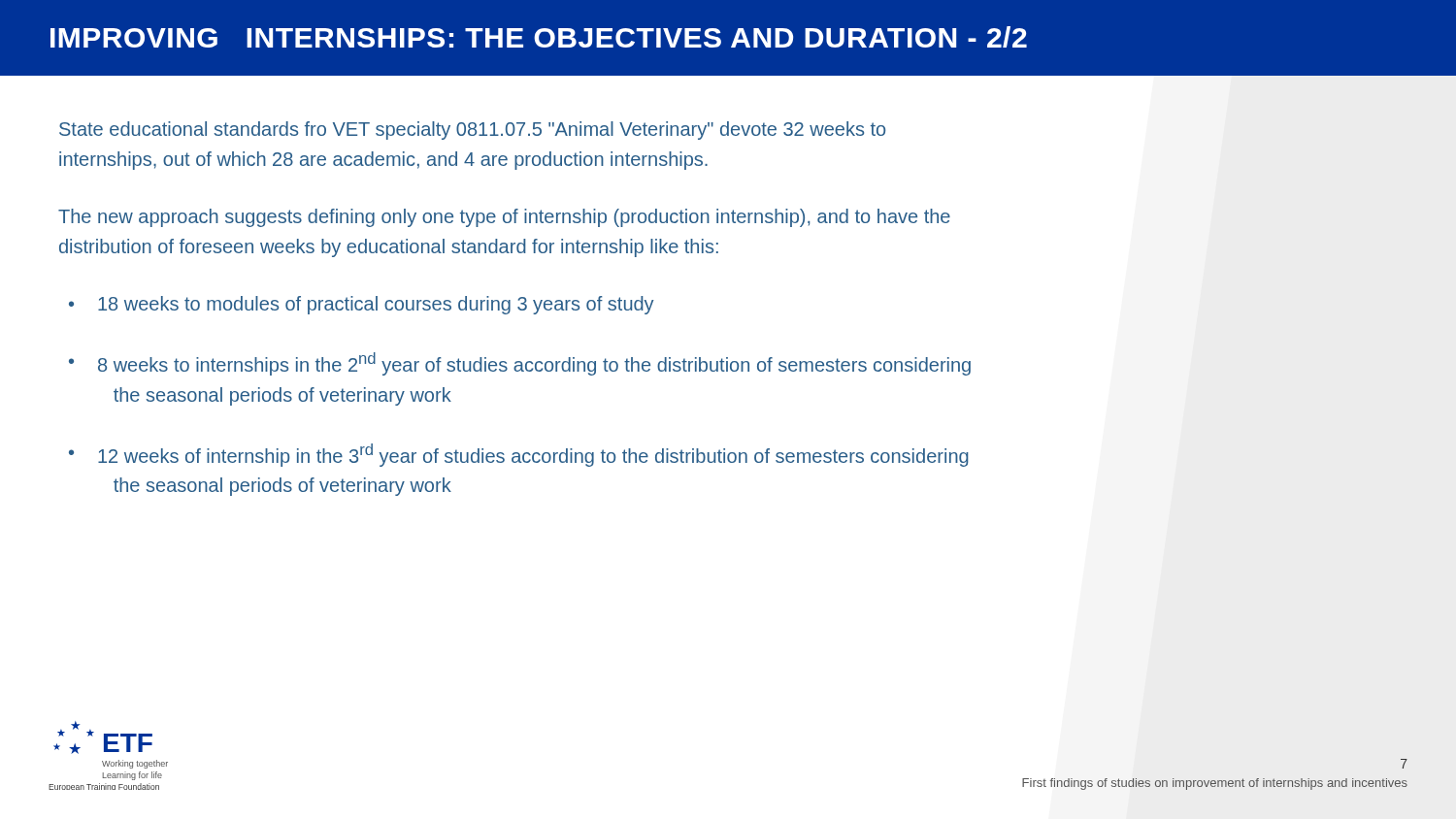Find the text starting "• 8 weeks to"
The image size is (1456, 819).
point(520,376)
